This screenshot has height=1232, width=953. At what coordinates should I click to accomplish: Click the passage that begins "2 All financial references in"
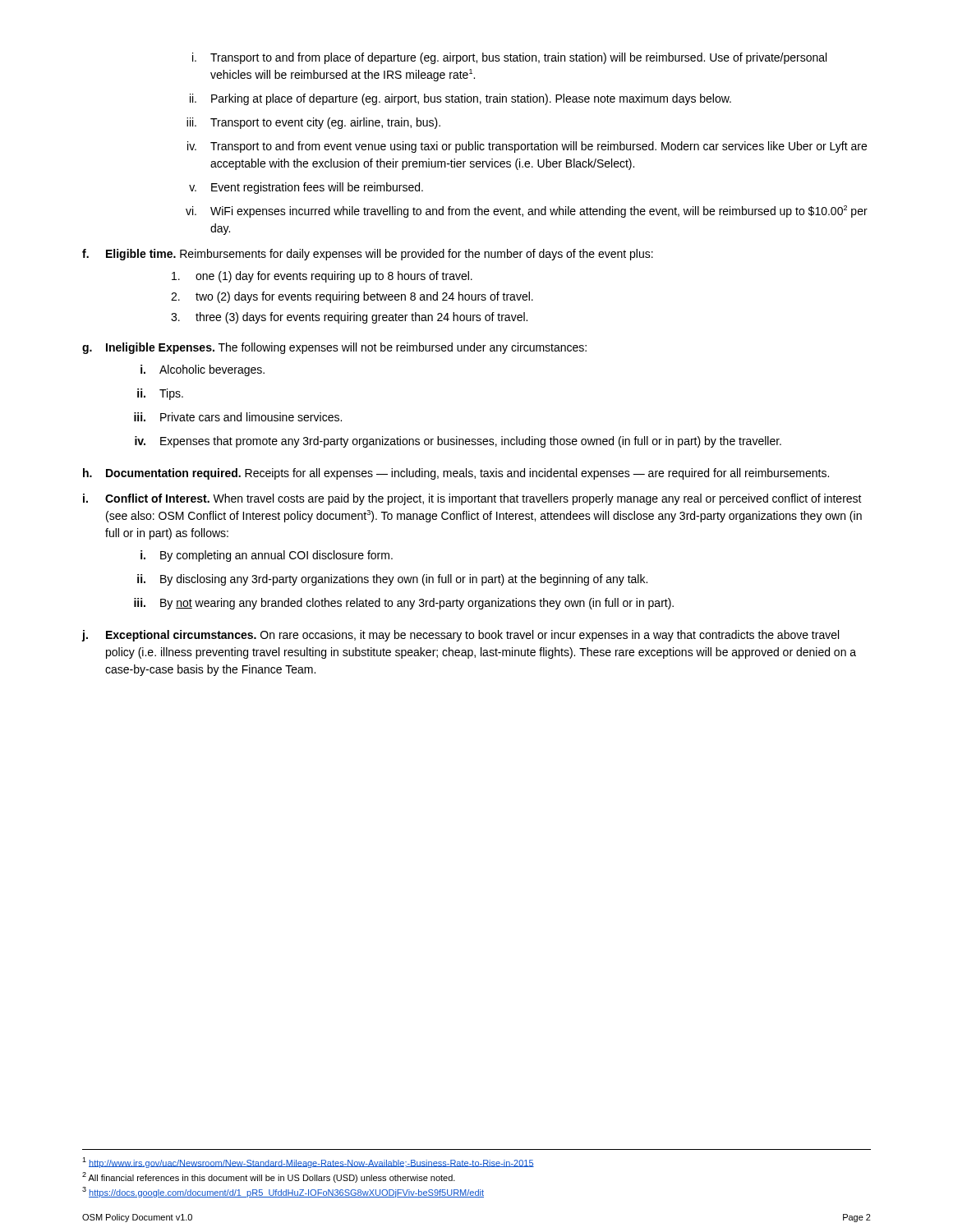coord(269,1176)
